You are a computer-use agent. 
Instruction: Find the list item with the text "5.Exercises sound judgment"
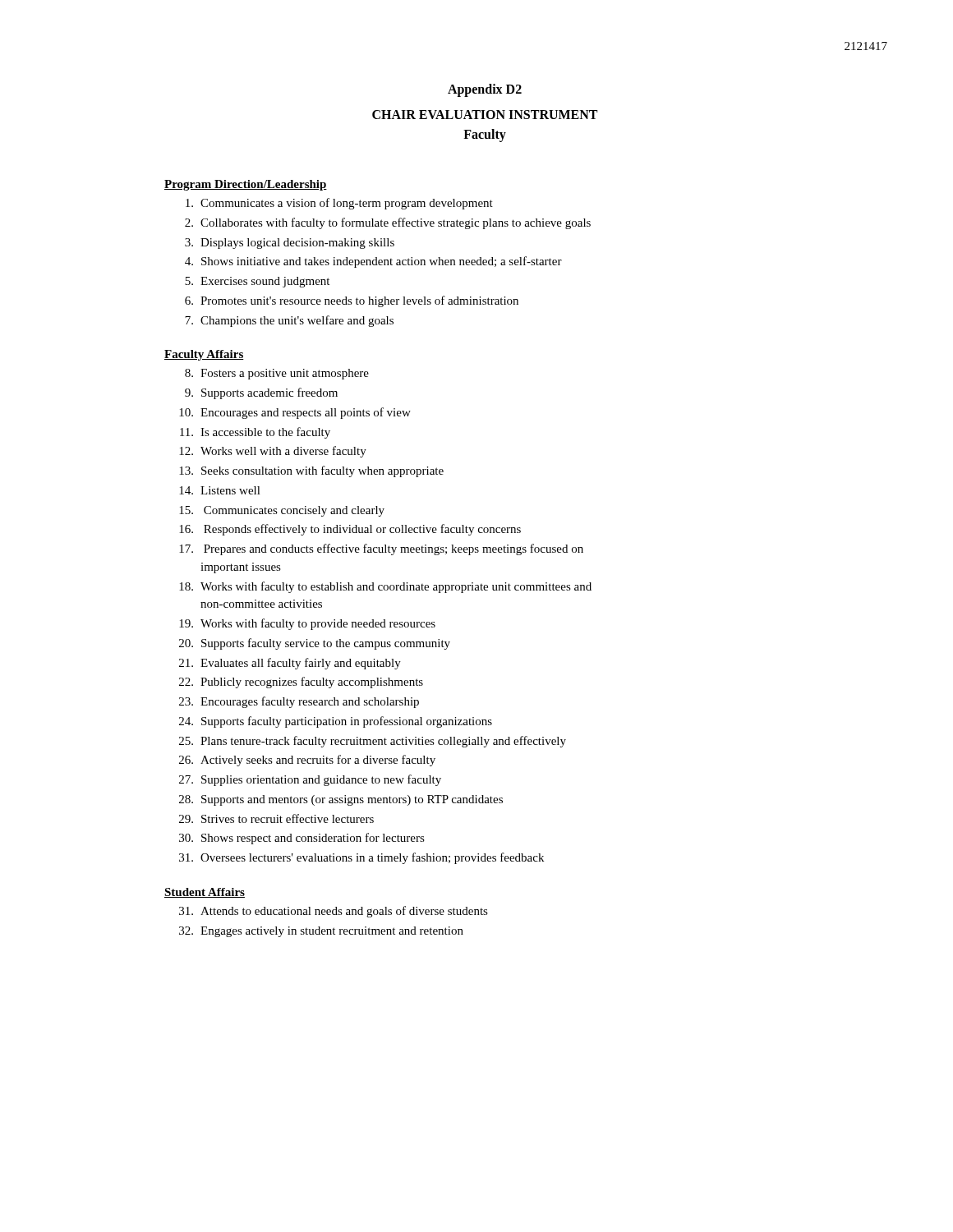click(x=257, y=282)
